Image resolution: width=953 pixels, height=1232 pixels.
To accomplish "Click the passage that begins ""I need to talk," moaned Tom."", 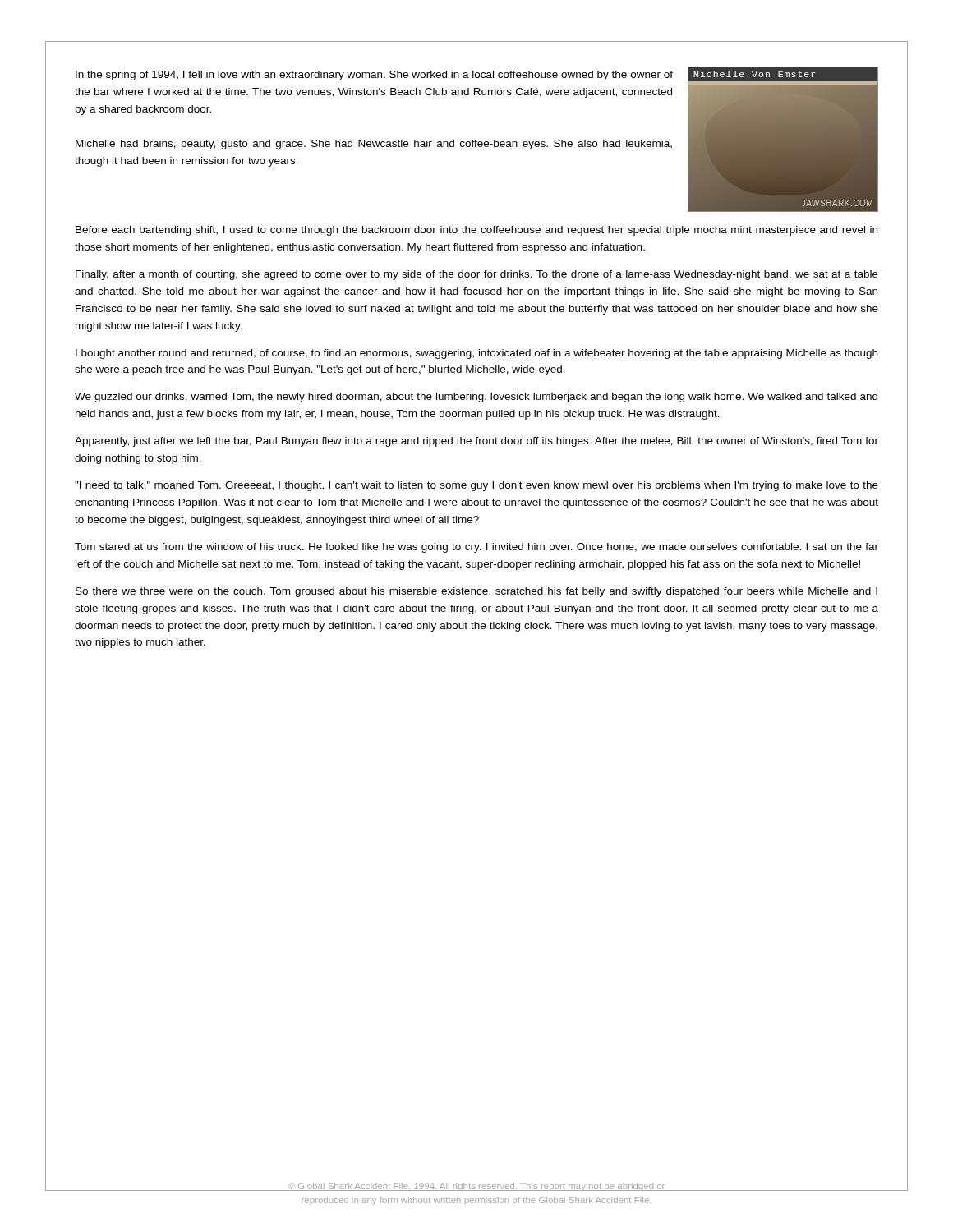I will click(x=476, y=502).
